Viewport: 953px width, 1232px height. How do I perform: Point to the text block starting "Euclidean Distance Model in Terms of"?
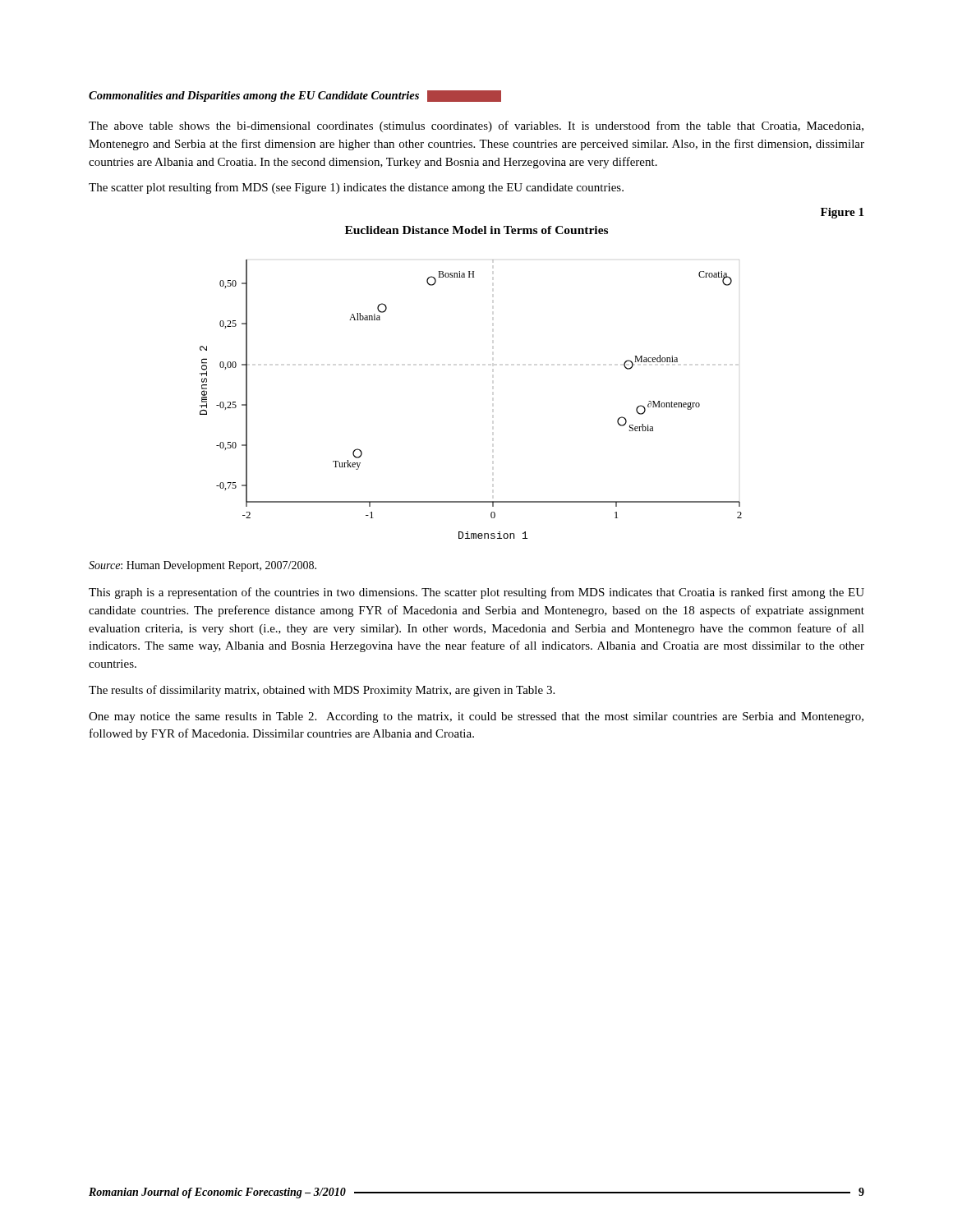pos(476,230)
